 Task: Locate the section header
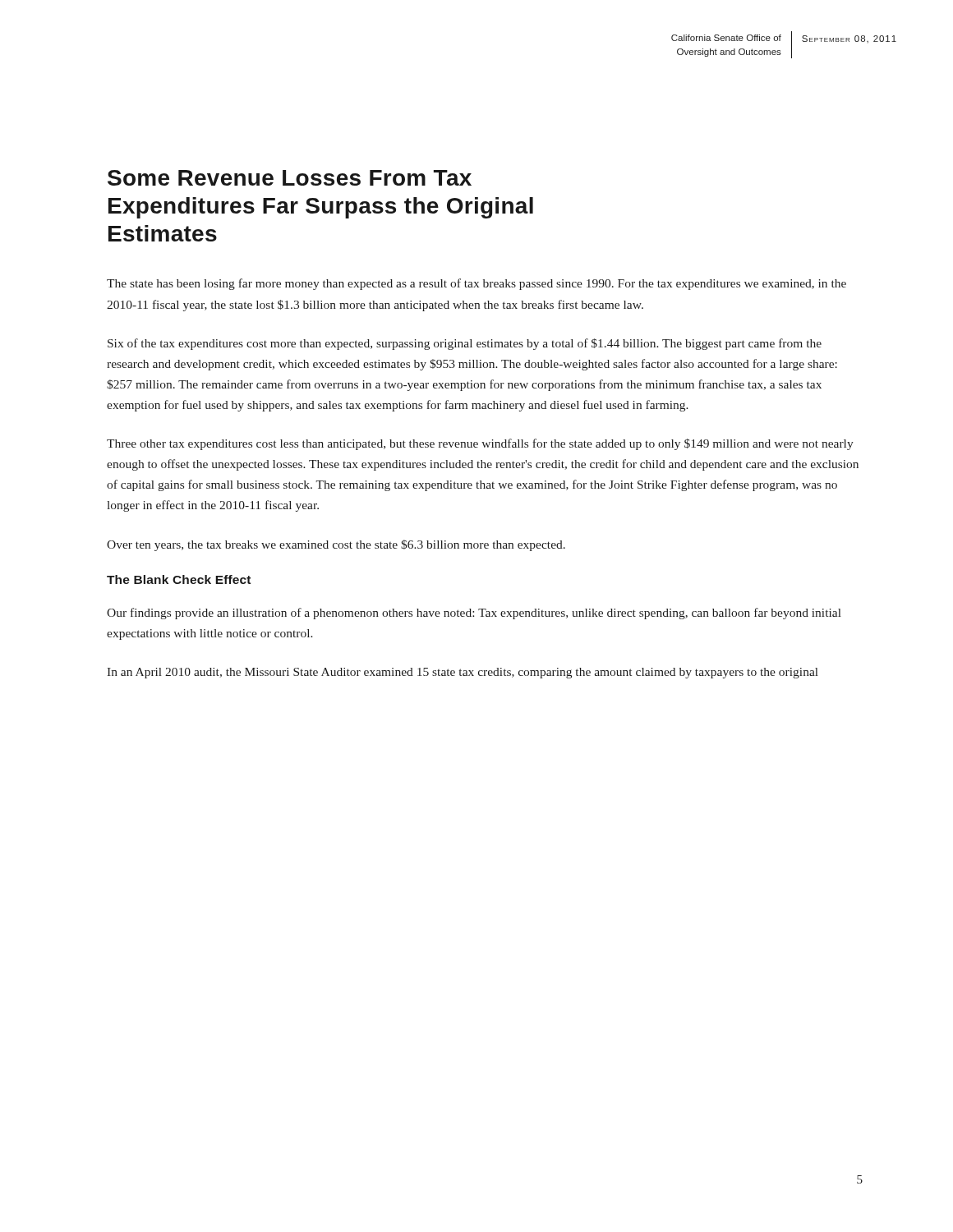pyautogui.click(x=179, y=579)
